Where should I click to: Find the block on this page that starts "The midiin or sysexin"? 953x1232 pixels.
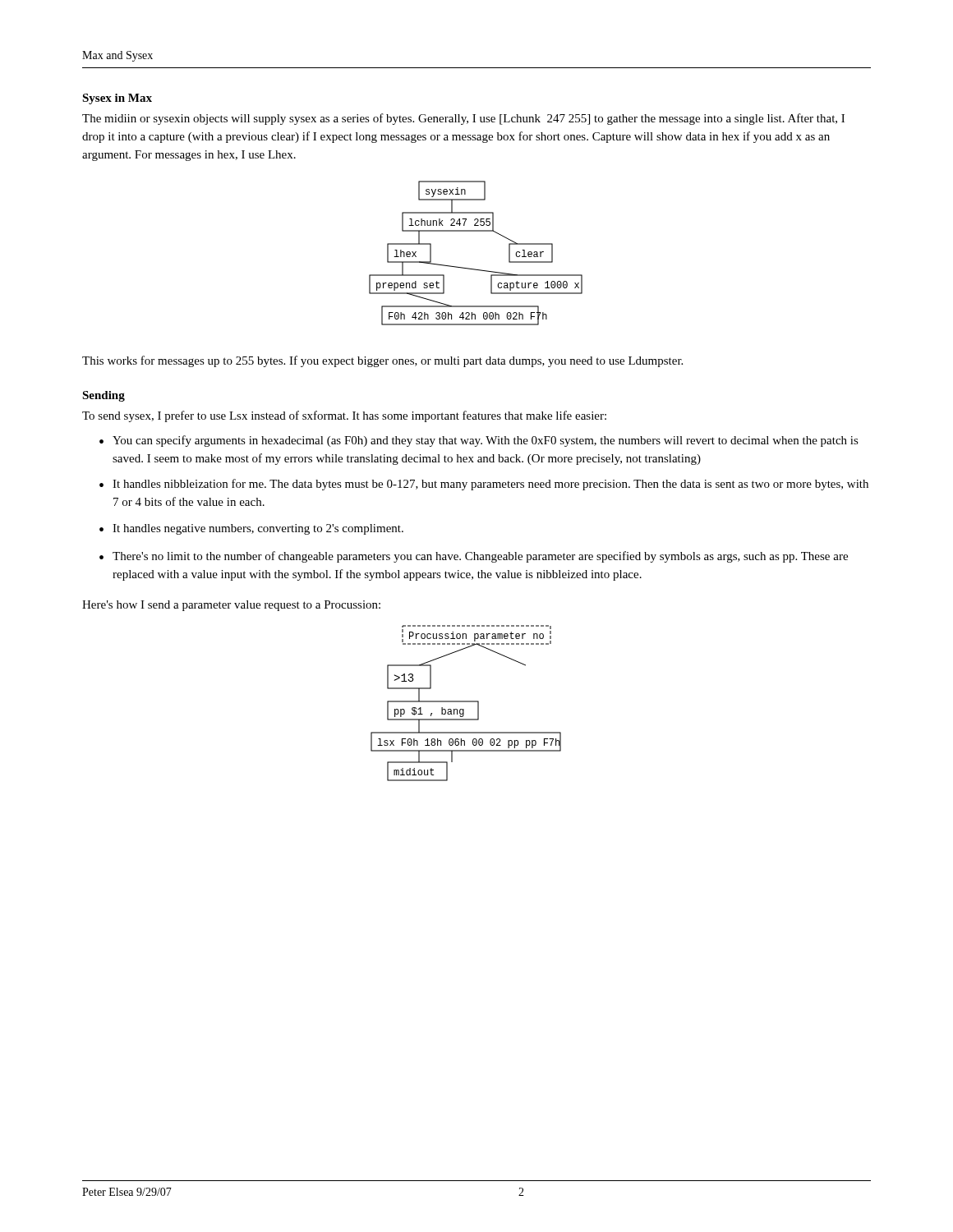pos(476,137)
